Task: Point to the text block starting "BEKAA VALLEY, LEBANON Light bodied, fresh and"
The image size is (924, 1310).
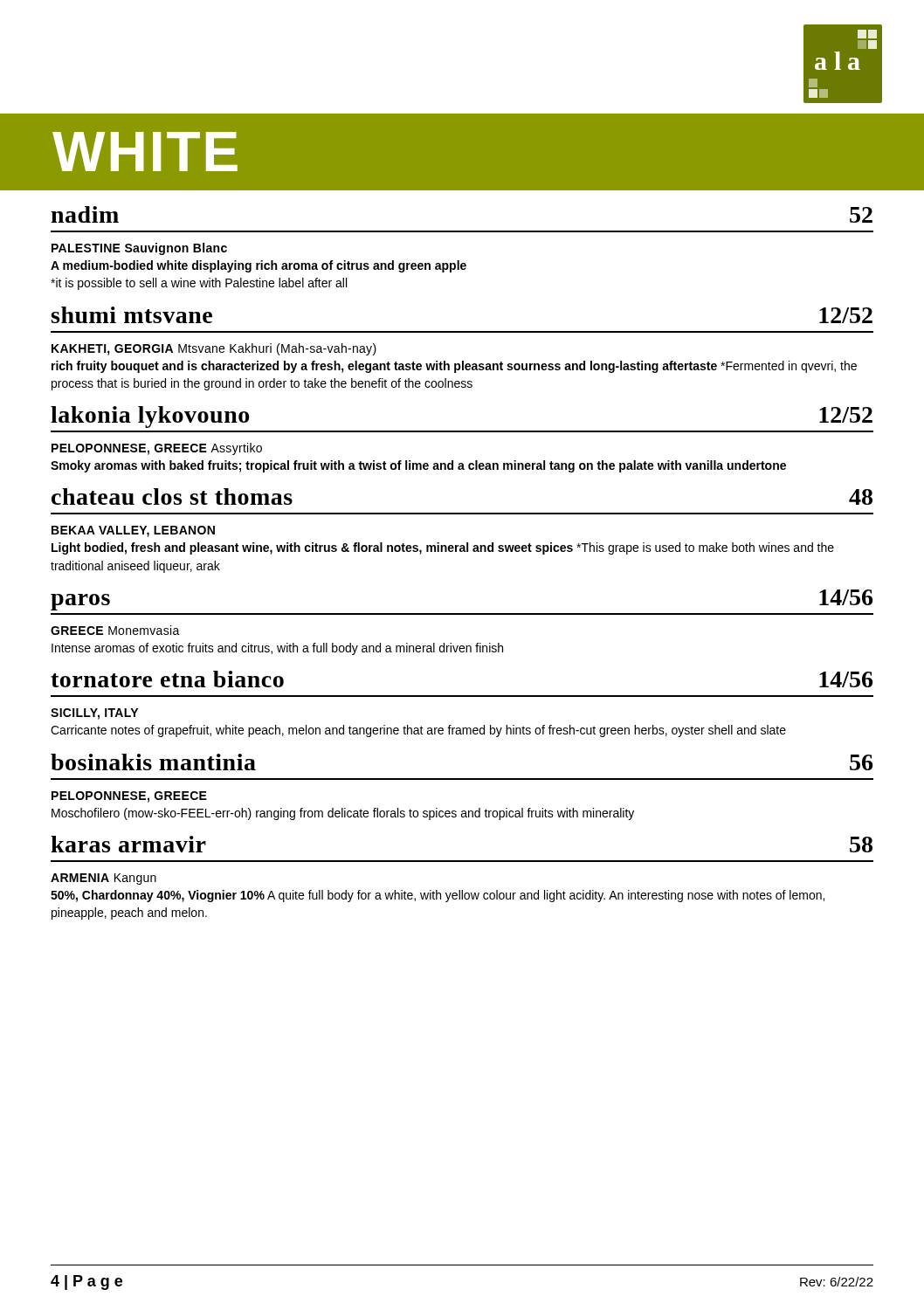Action: point(462,549)
